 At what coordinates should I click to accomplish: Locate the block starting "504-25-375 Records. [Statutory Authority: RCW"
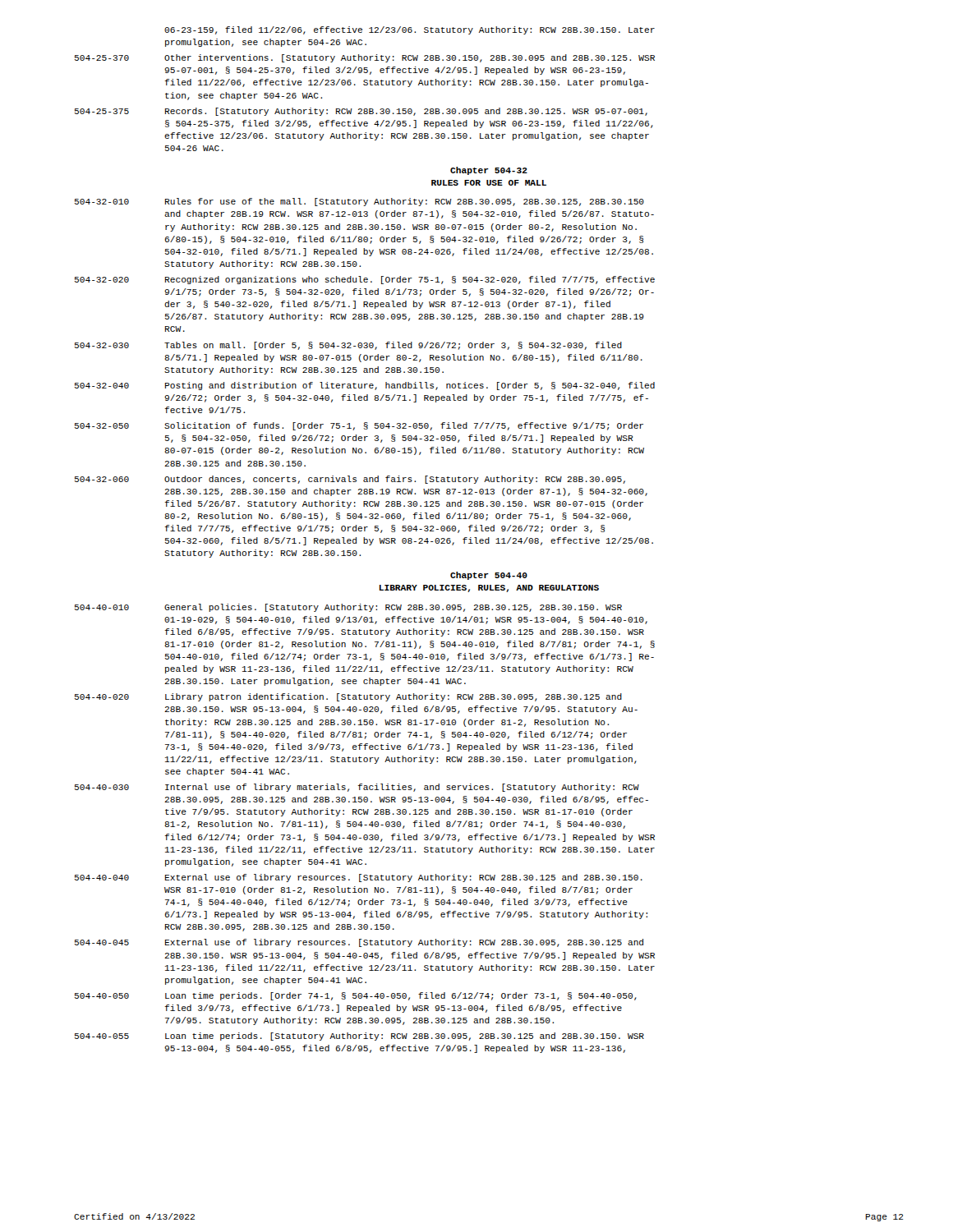(489, 131)
